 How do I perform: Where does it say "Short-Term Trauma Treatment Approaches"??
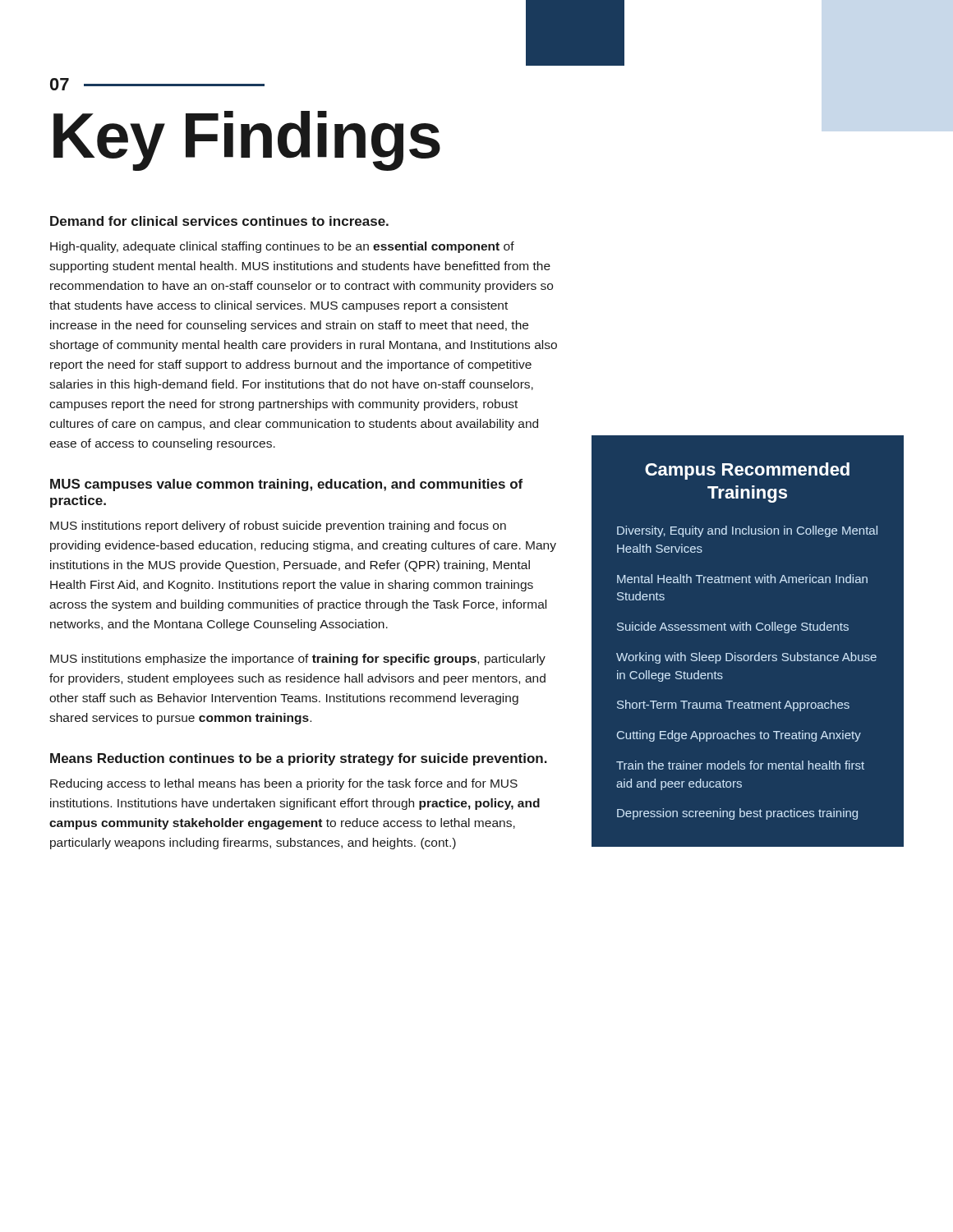click(748, 705)
